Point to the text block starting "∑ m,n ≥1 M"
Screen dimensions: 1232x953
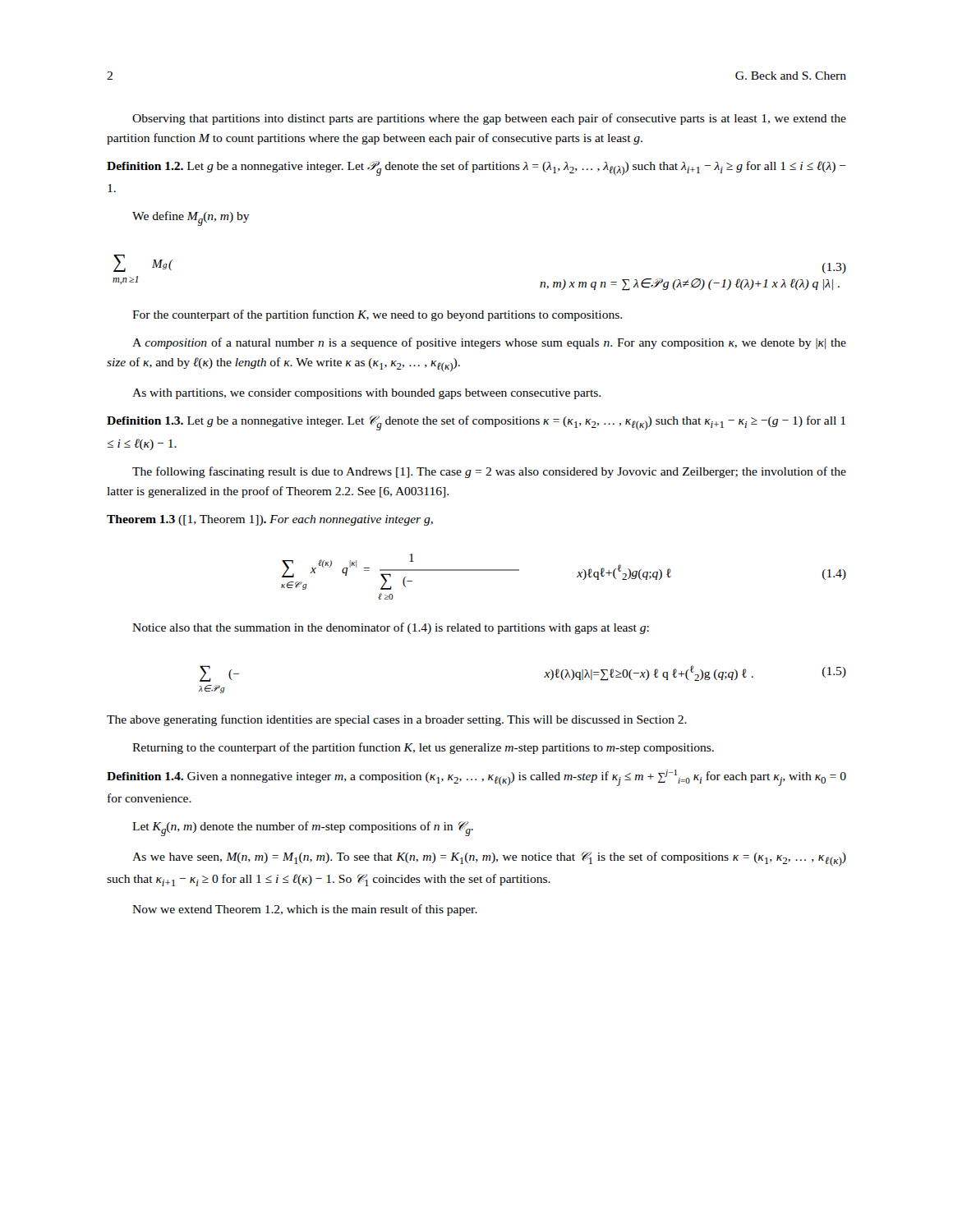[x=160, y=264]
